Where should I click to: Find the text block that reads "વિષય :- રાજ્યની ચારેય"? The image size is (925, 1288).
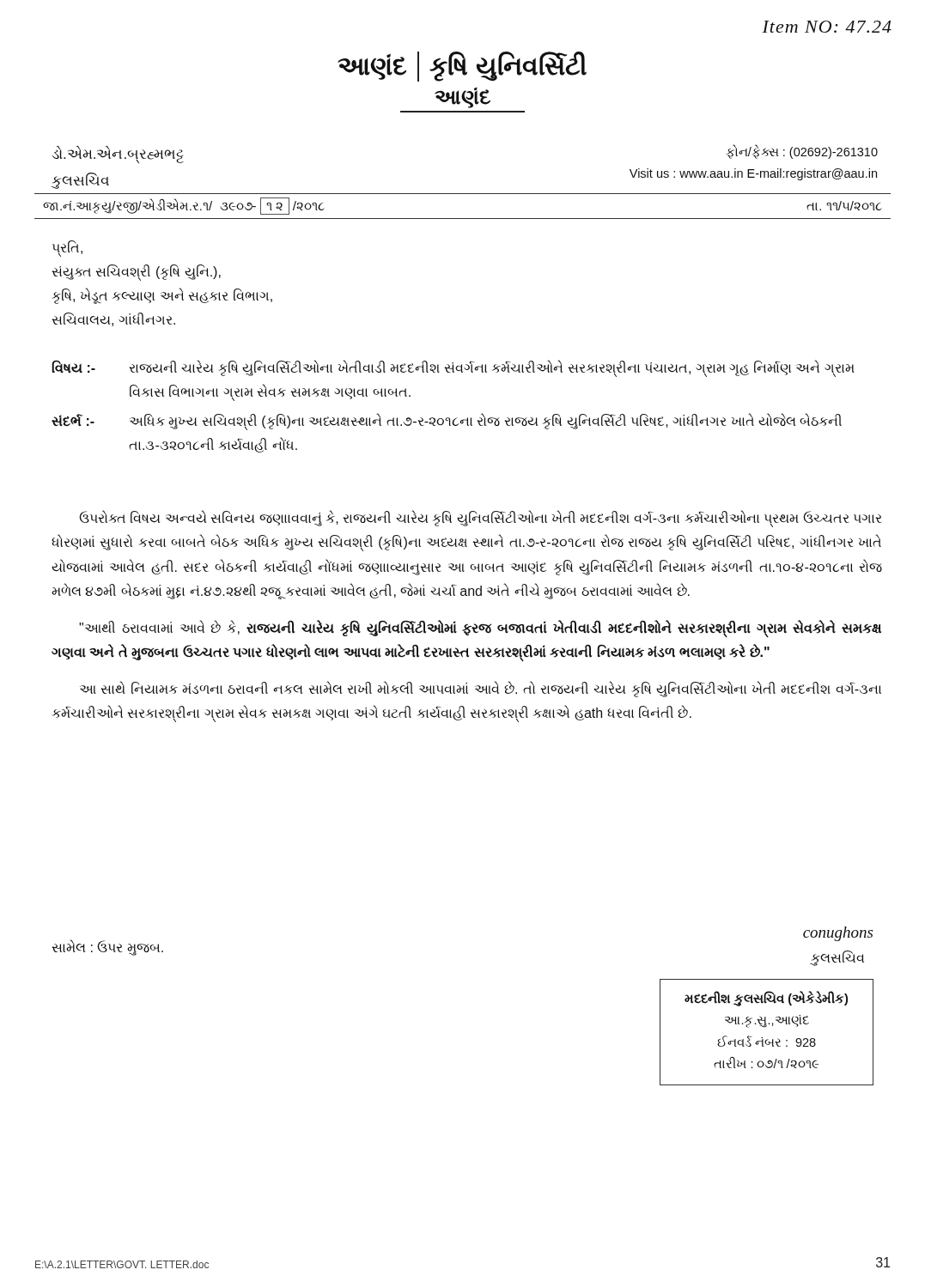click(467, 407)
